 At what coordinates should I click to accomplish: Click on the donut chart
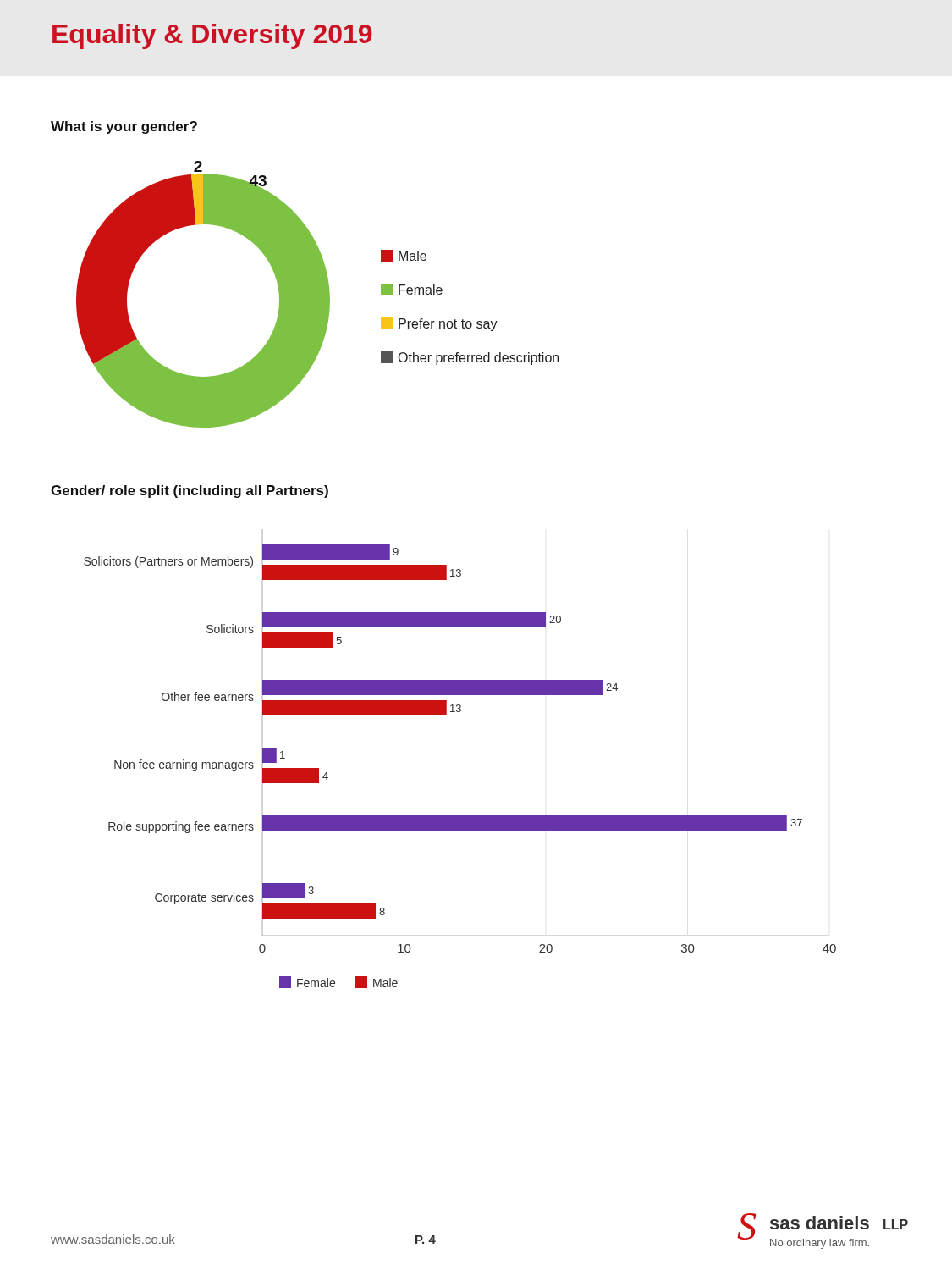[x=330, y=296]
